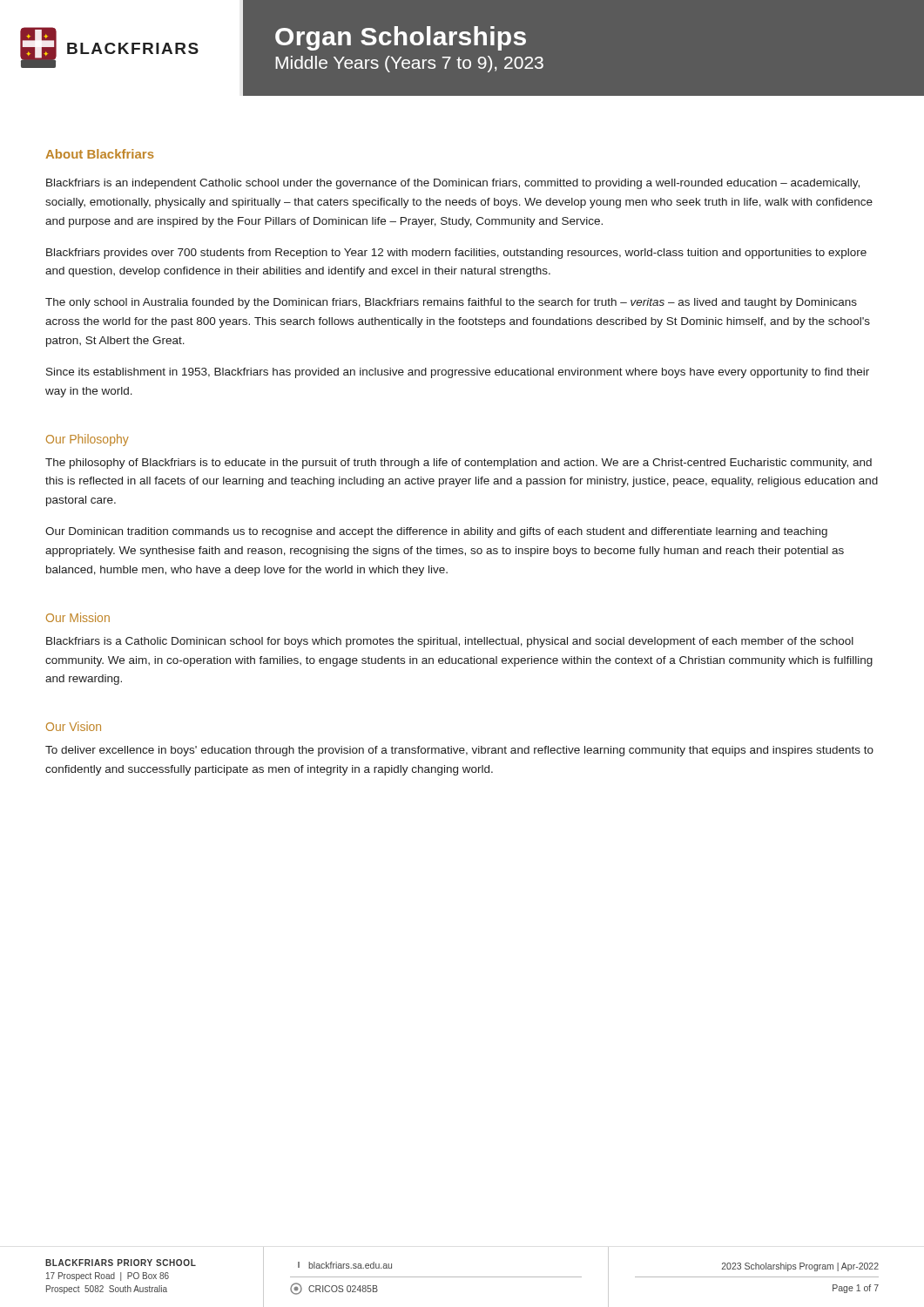The image size is (924, 1307).
Task: Click the passage that begins "Blackfriars provides over 700 students from"
Action: click(456, 261)
